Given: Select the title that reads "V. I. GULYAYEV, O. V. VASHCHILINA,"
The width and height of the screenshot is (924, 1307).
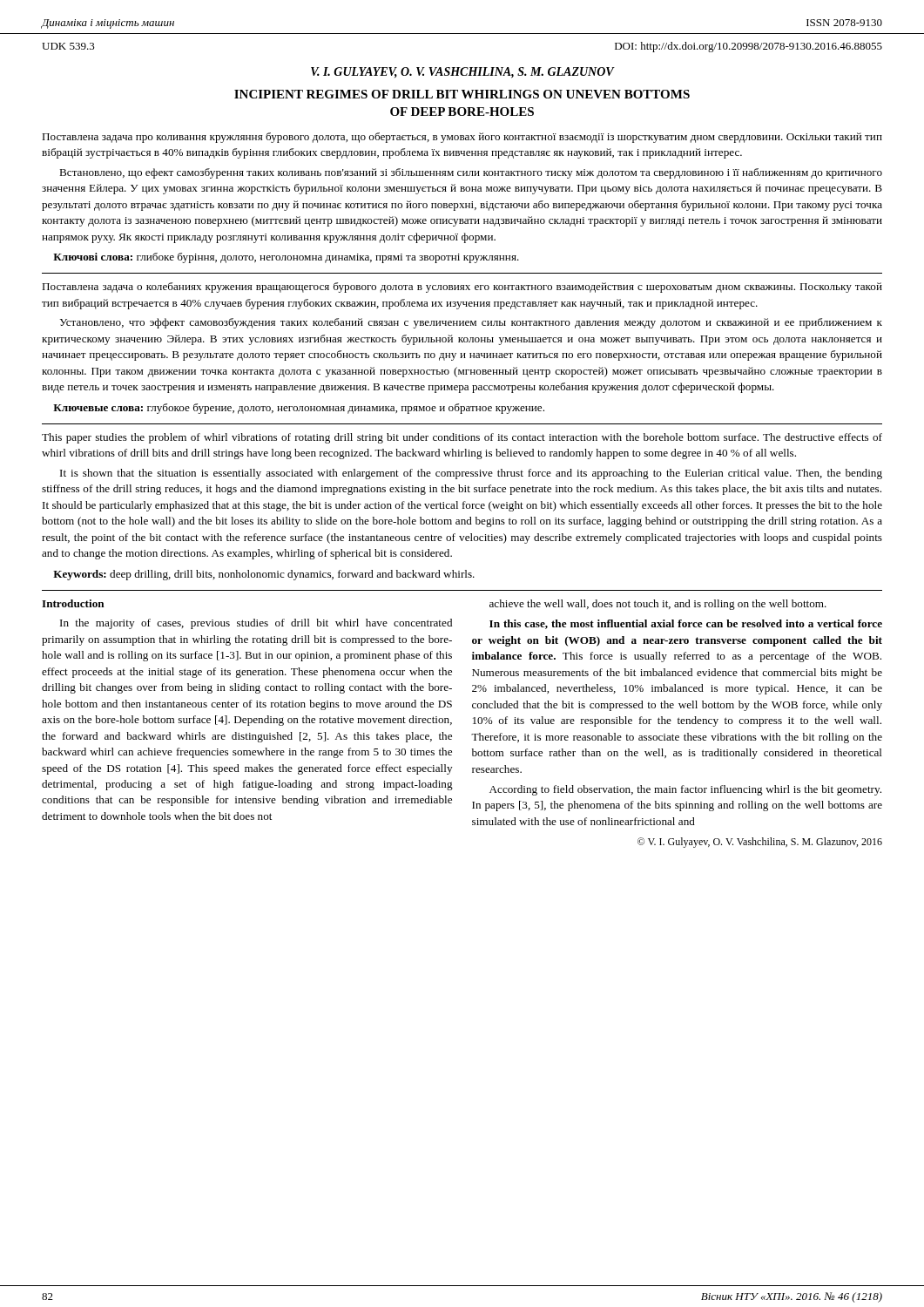Looking at the screenshot, I should click(462, 72).
